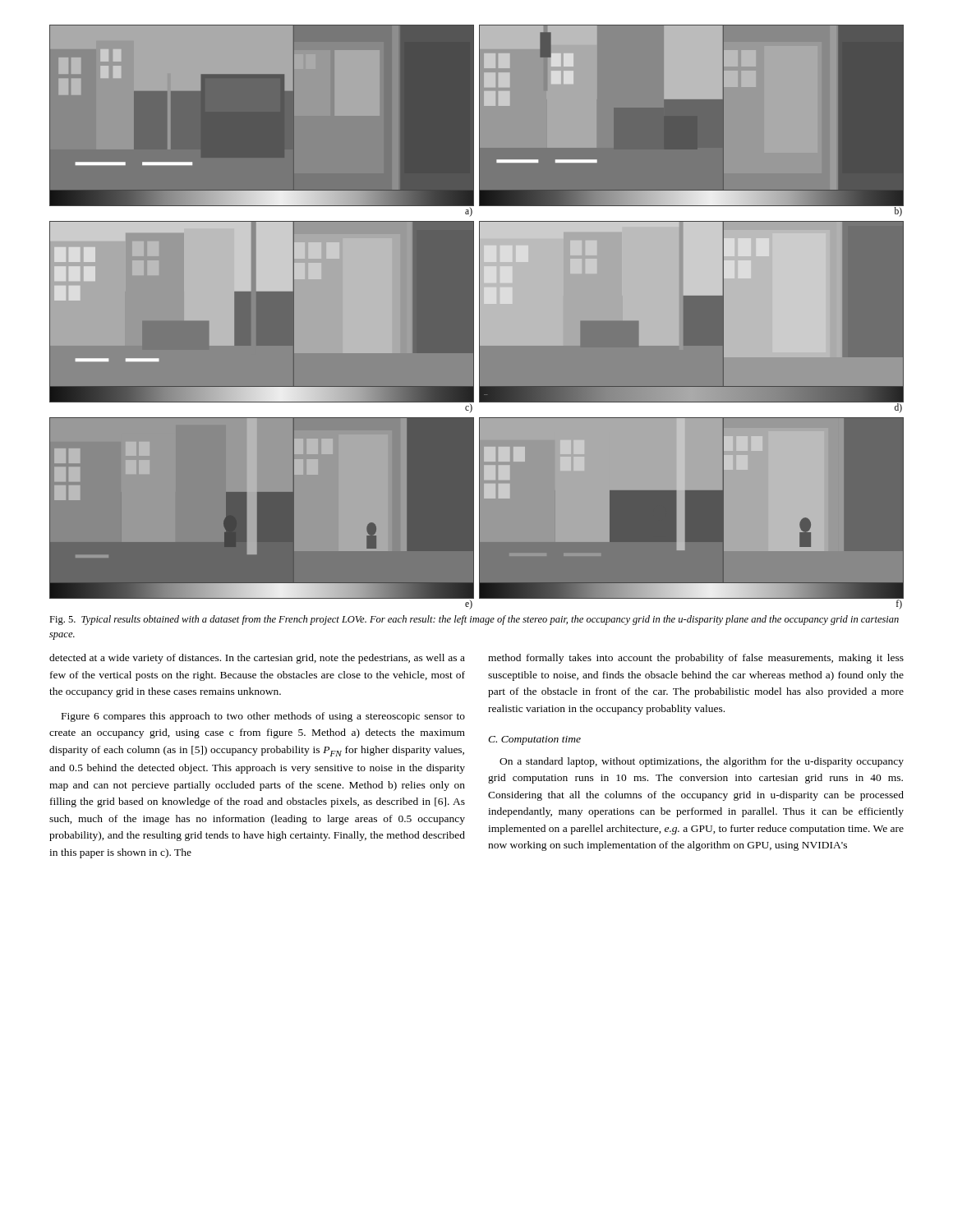This screenshot has width=953, height=1232.
Task: Select the text block with the text "detected at a"
Action: coord(257,755)
